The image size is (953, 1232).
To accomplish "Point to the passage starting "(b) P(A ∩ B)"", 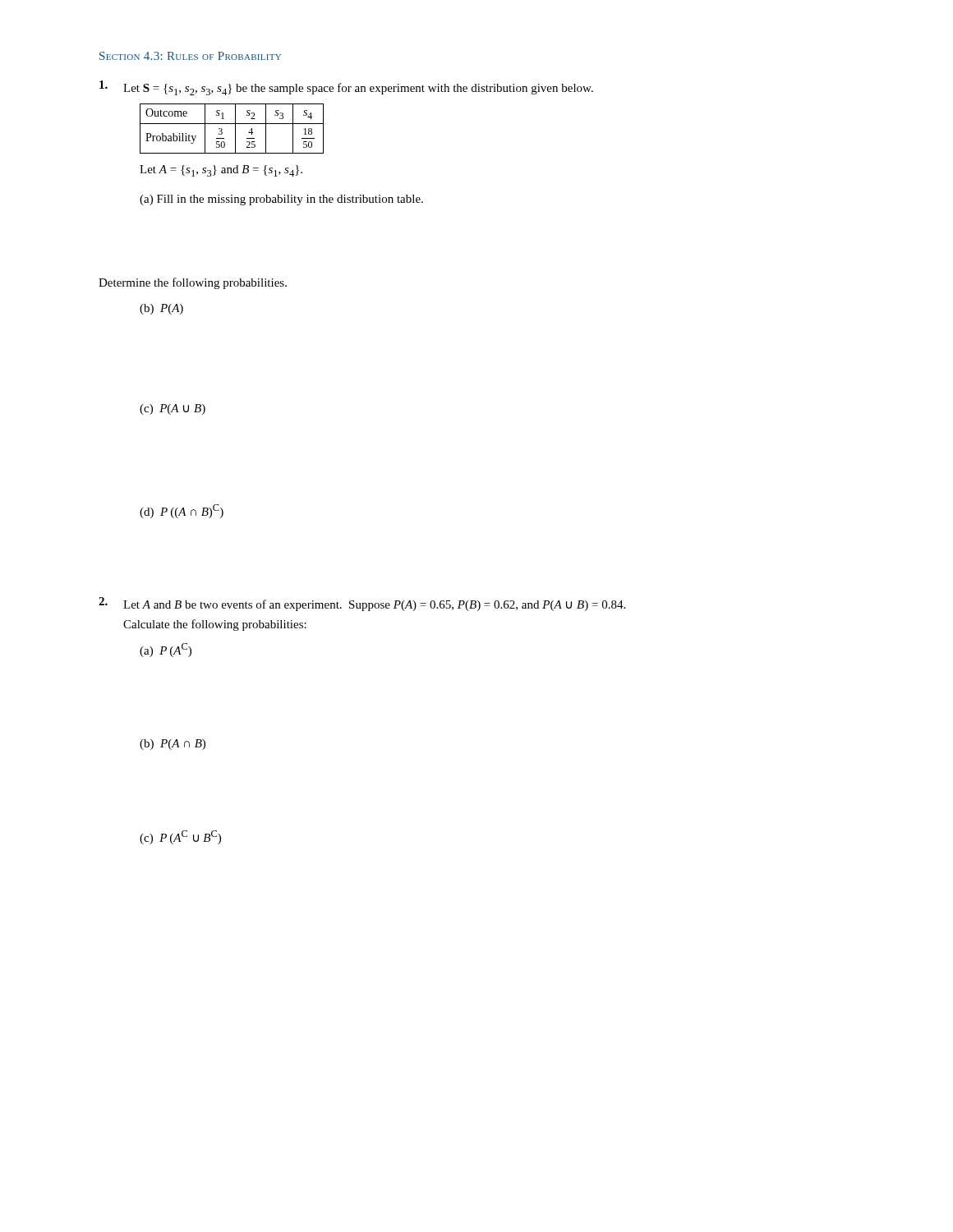I will coord(173,743).
